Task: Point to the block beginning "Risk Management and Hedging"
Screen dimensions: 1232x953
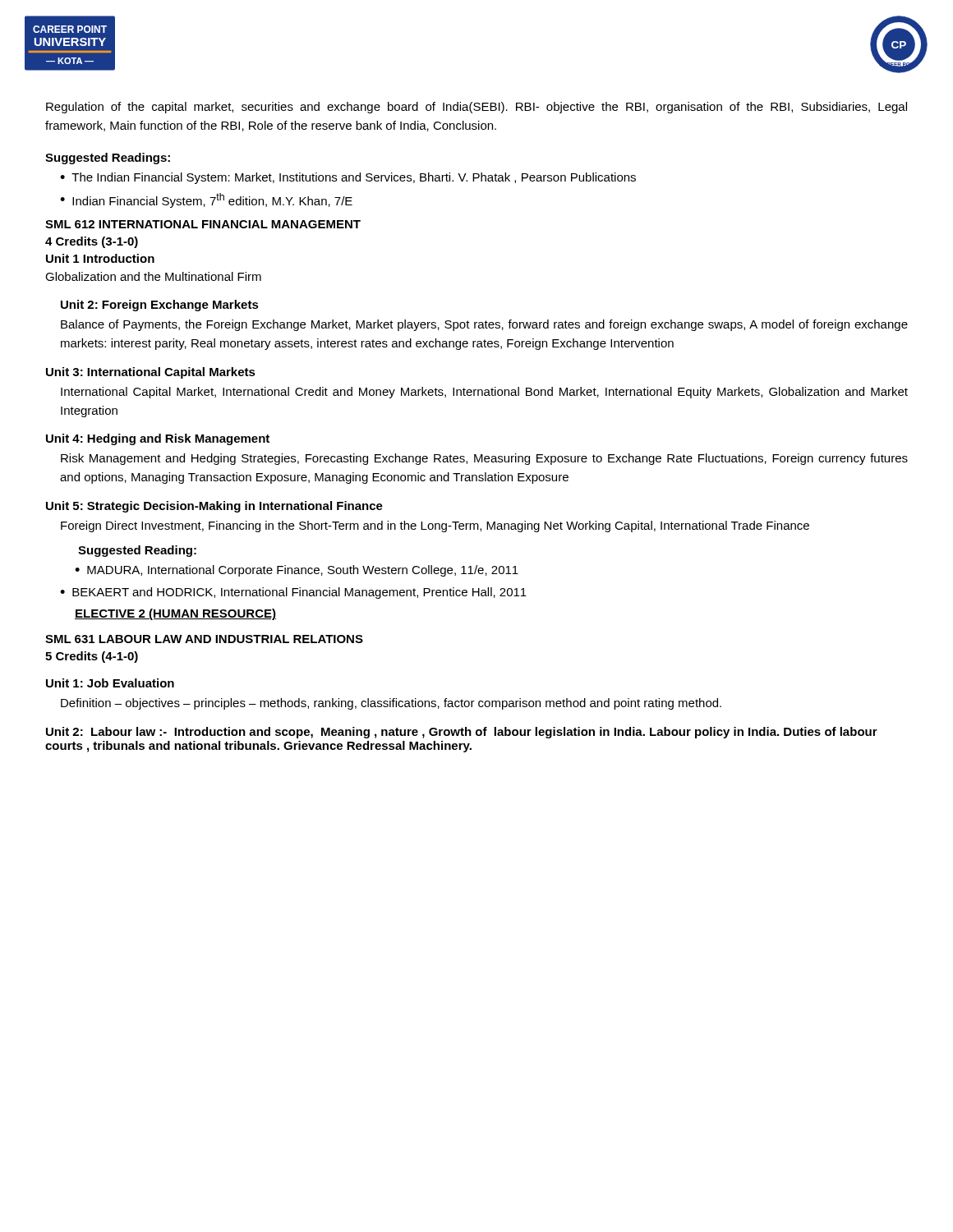Action: [x=484, y=468]
